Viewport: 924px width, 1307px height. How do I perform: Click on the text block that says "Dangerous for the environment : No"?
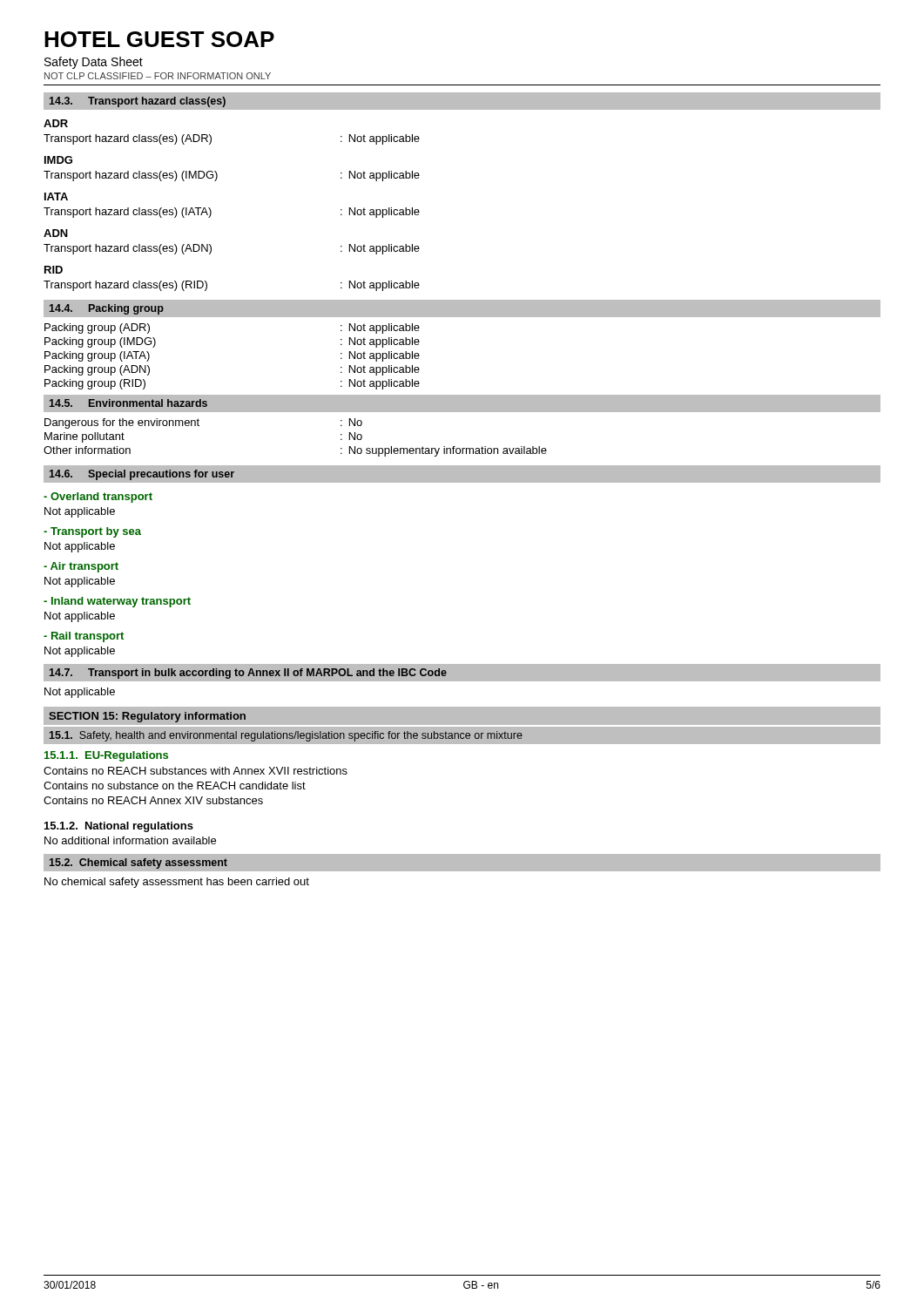[x=462, y=436]
